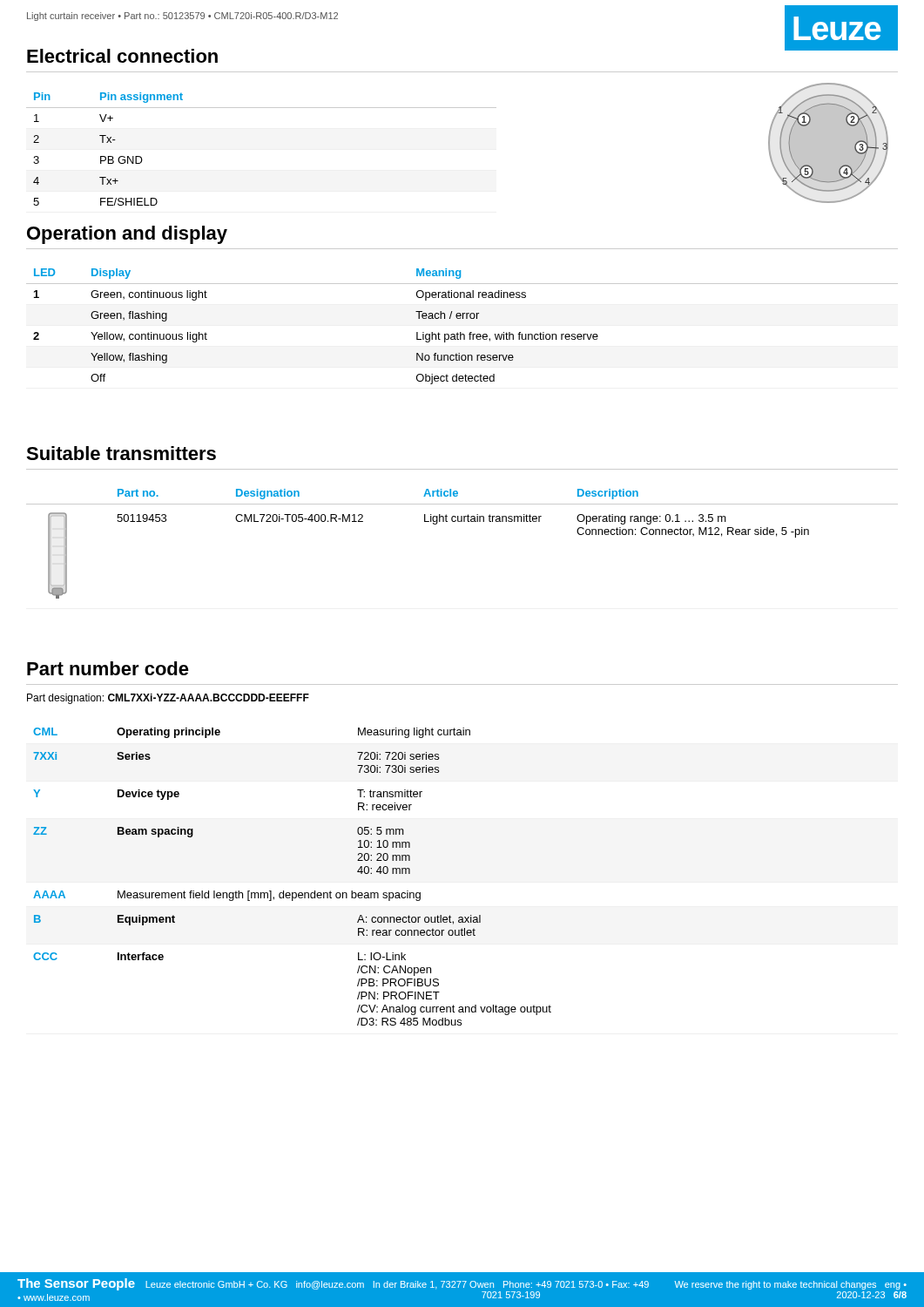Image resolution: width=924 pixels, height=1307 pixels.
Task: Click on the title containing "Part number code"
Action: (108, 669)
